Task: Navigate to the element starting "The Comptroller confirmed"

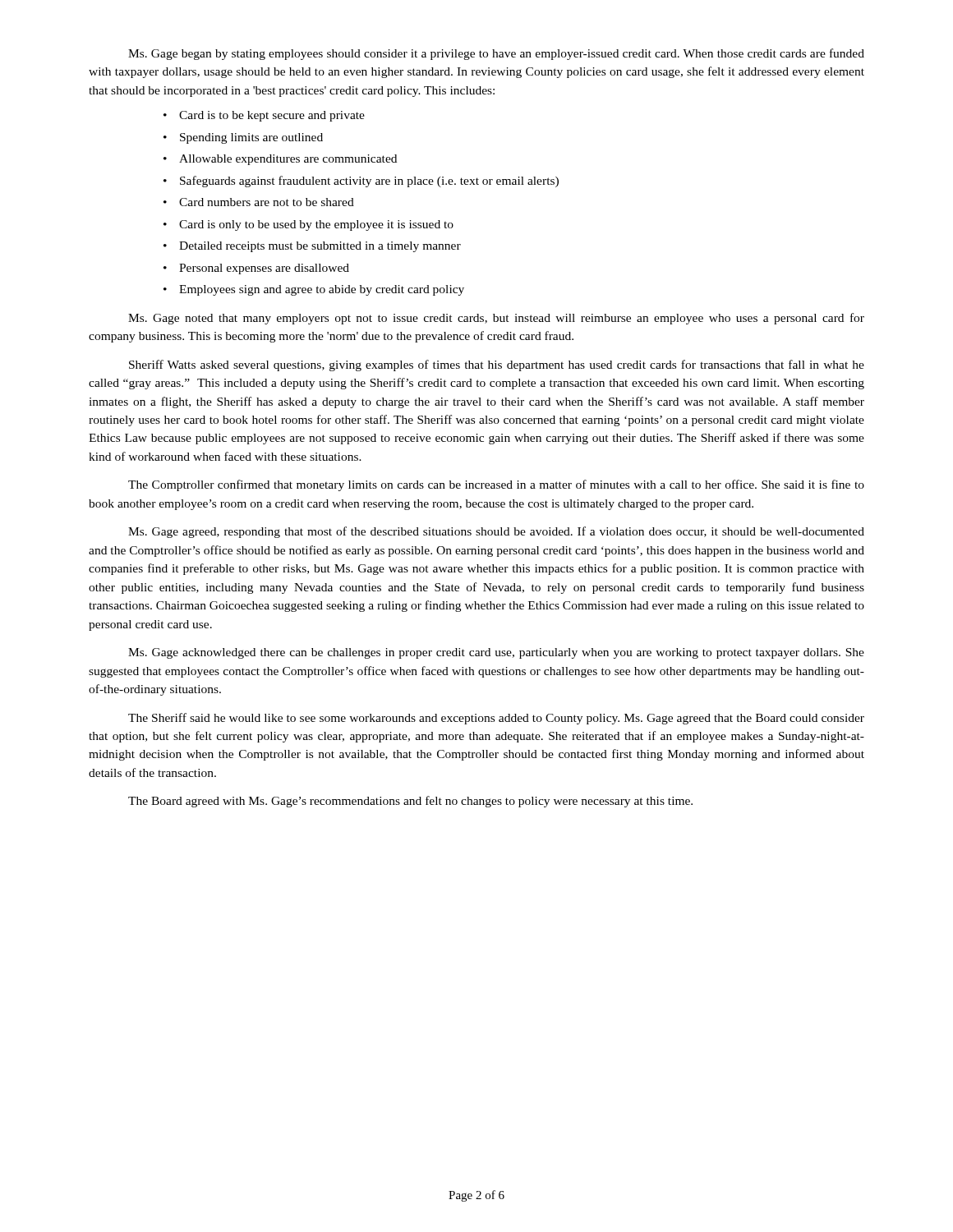Action: [x=476, y=494]
